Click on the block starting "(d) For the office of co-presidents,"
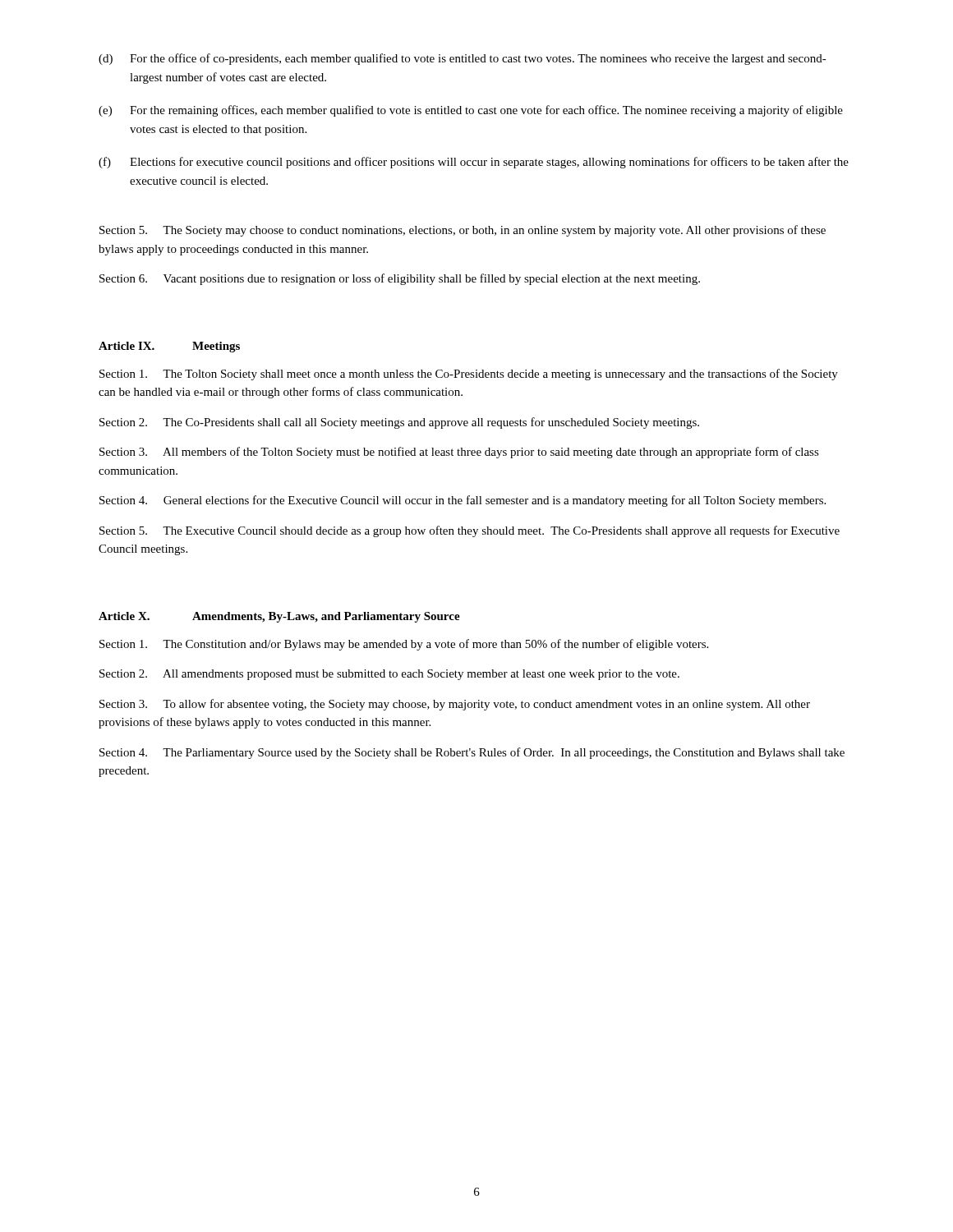The image size is (953, 1232). (x=476, y=68)
